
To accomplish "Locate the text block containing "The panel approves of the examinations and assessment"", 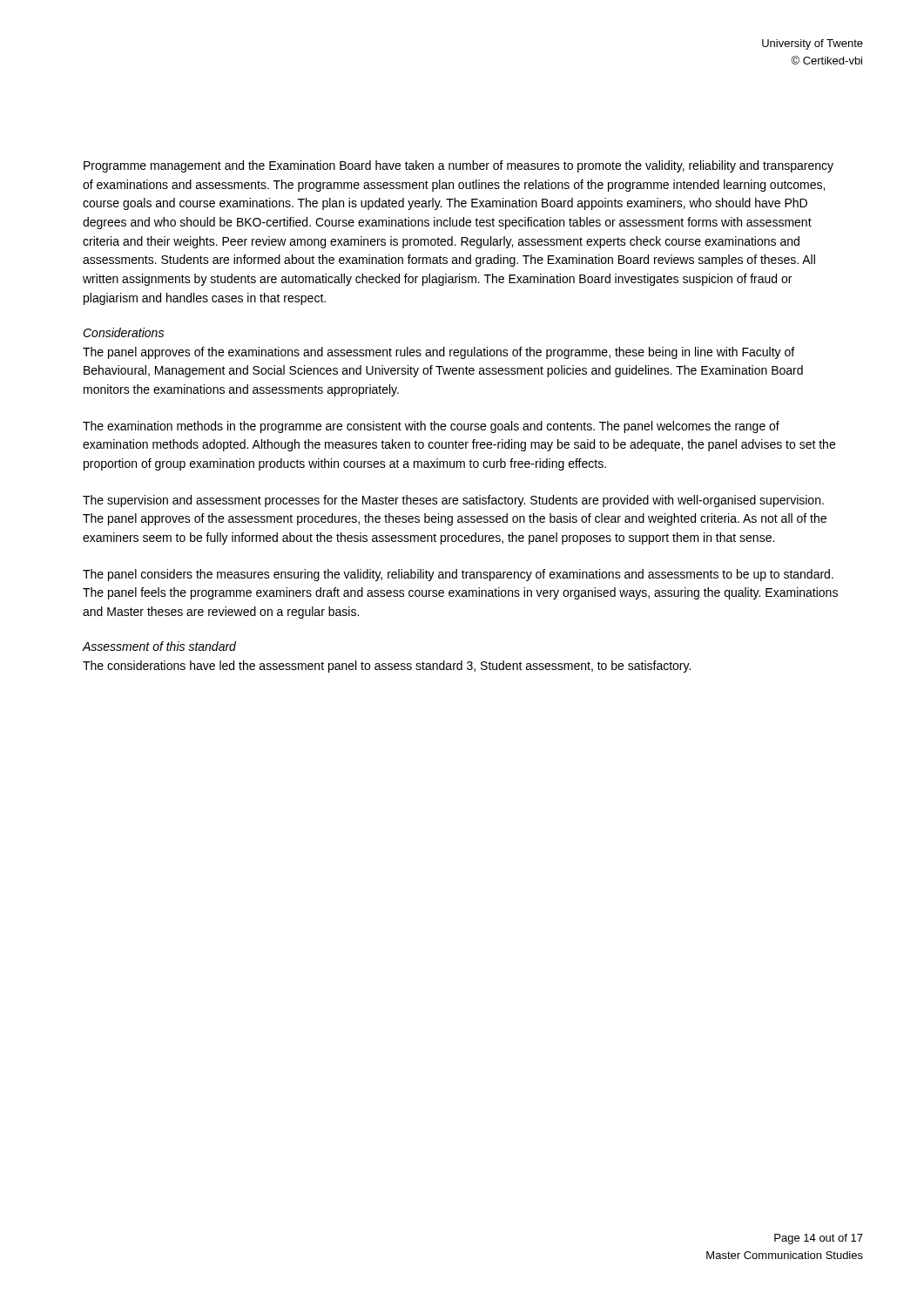I will 443,370.
